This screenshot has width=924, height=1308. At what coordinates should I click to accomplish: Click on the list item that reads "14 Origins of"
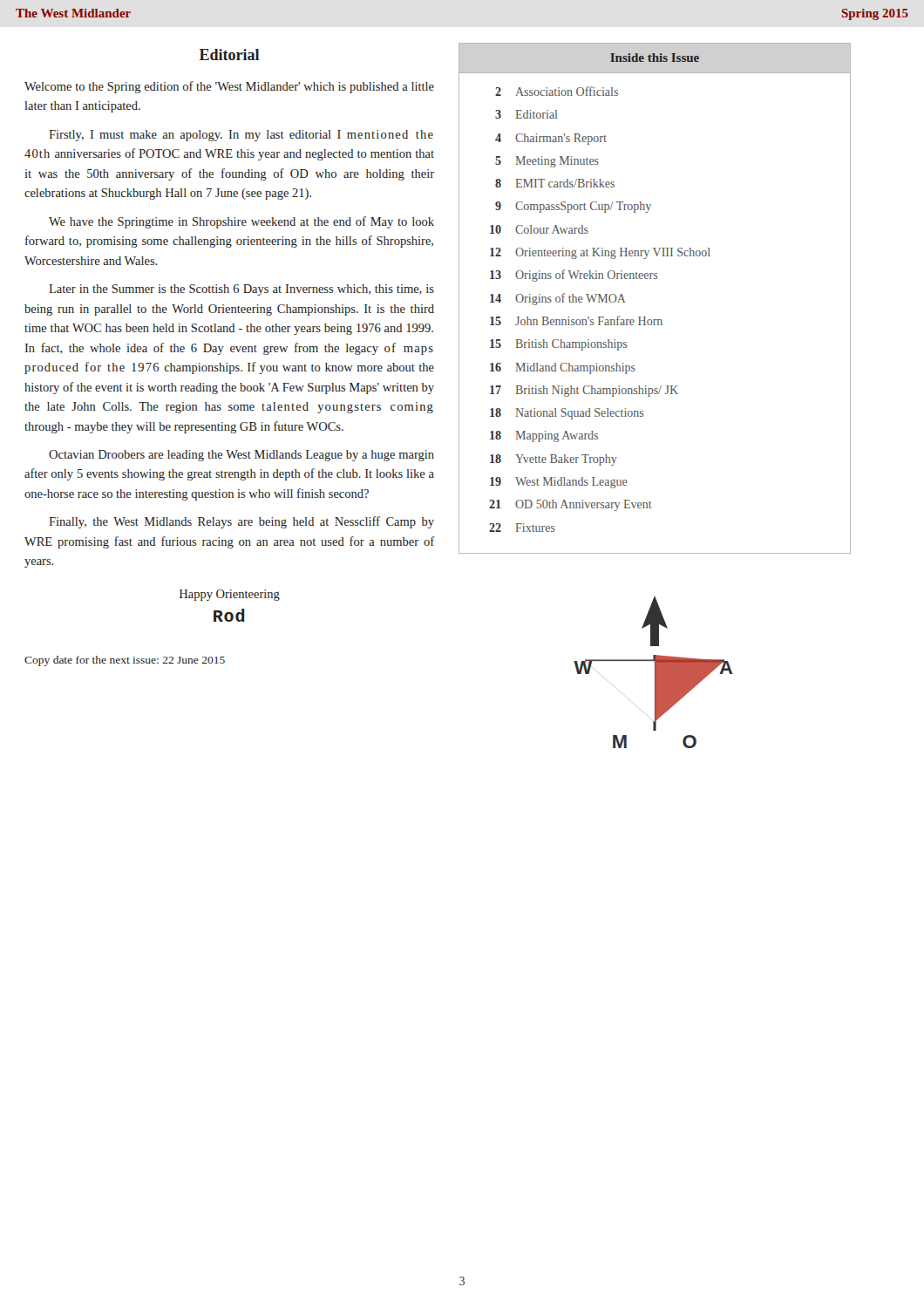[x=549, y=299]
